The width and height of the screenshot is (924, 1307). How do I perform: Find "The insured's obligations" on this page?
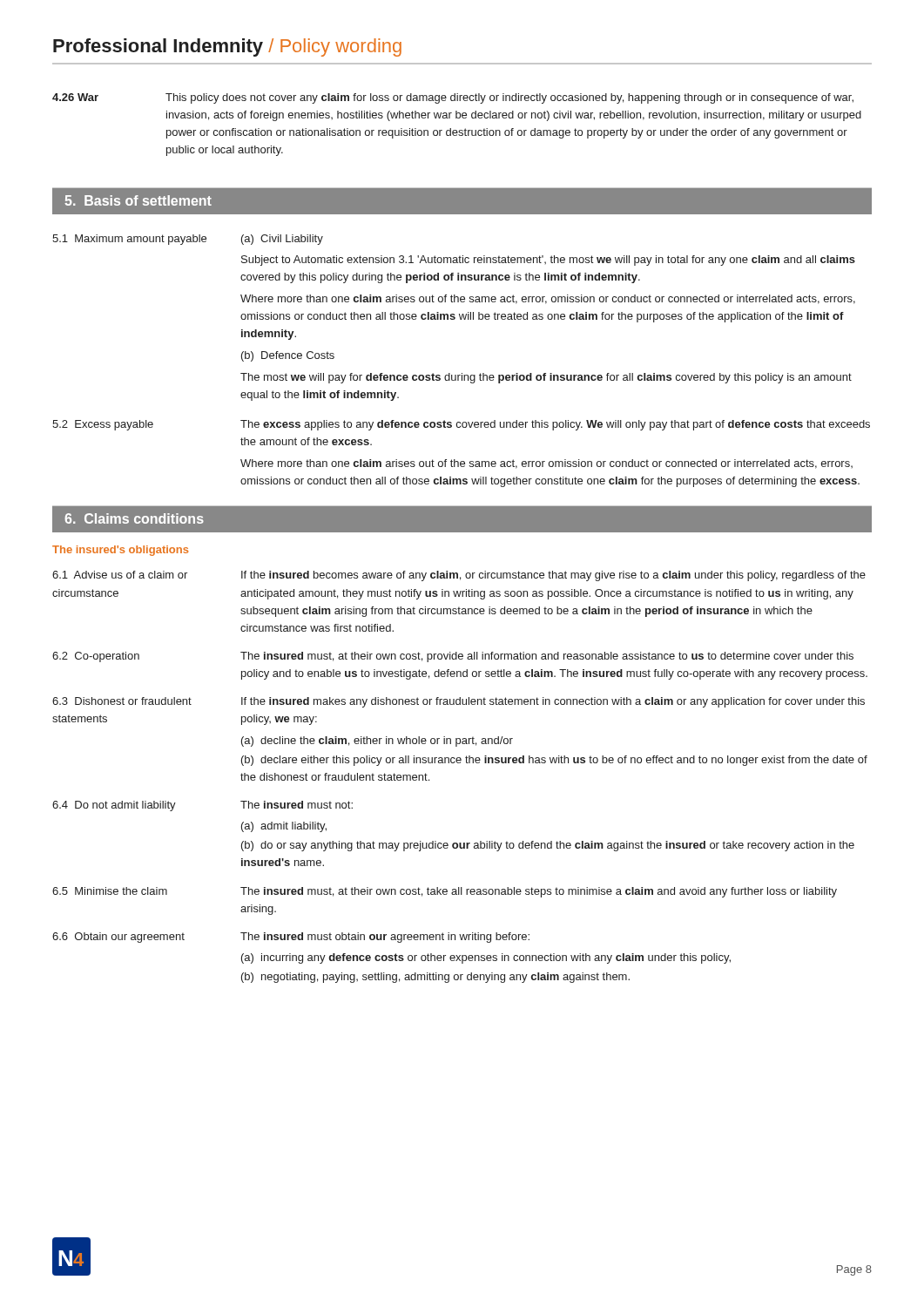coord(121,550)
